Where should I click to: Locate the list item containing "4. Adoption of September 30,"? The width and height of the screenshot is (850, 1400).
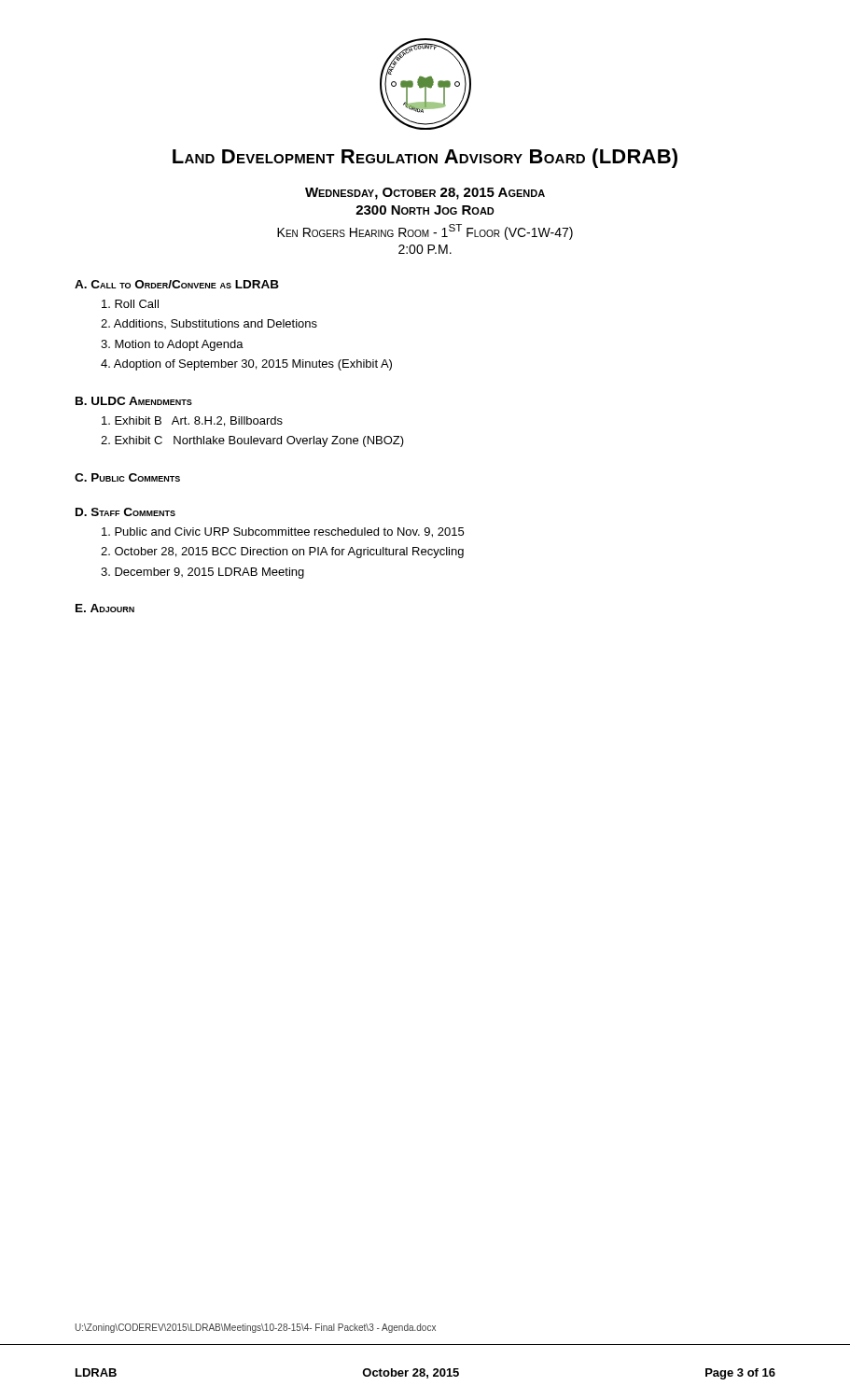[x=247, y=364]
